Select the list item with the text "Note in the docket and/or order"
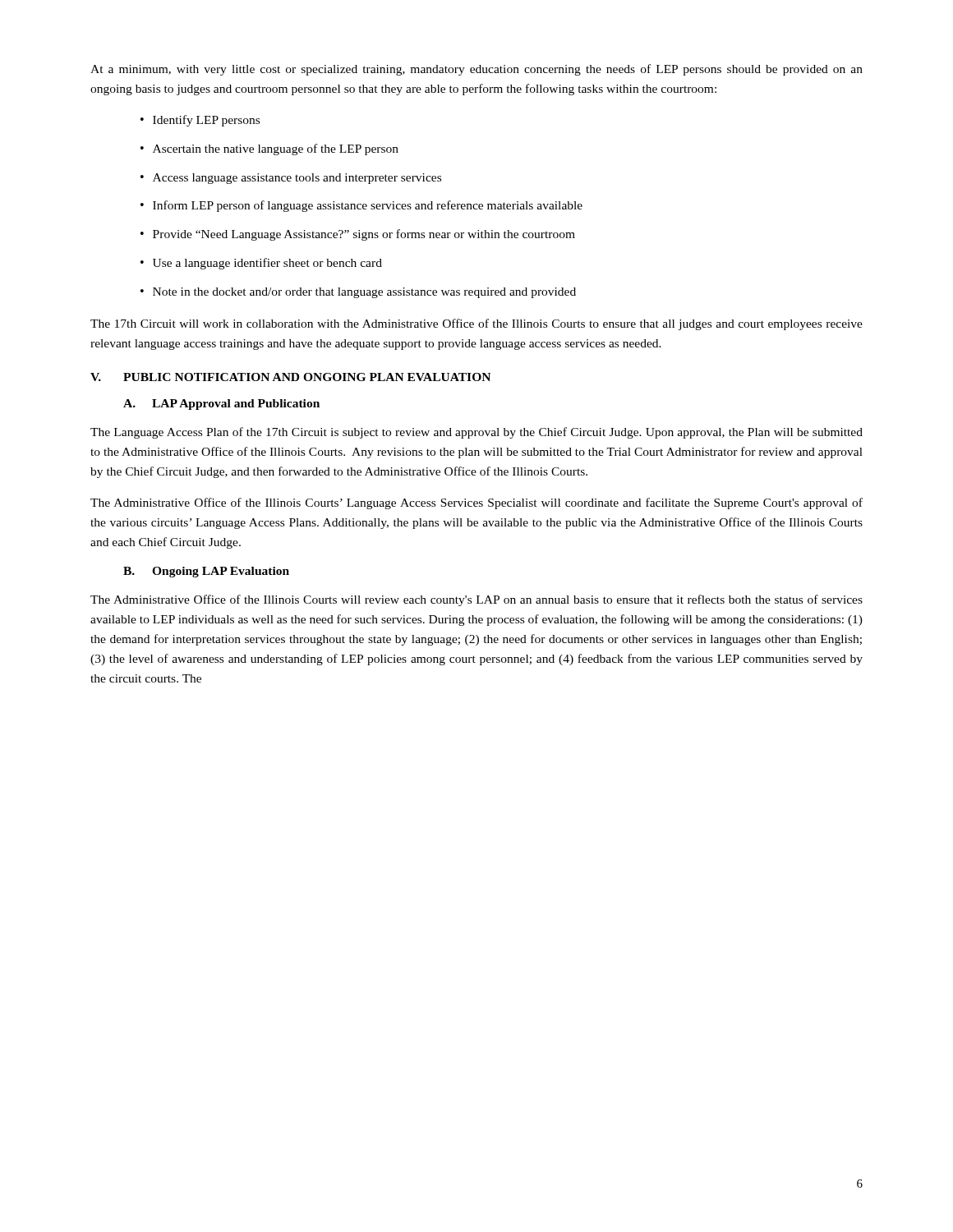The width and height of the screenshot is (953, 1232). 364,291
